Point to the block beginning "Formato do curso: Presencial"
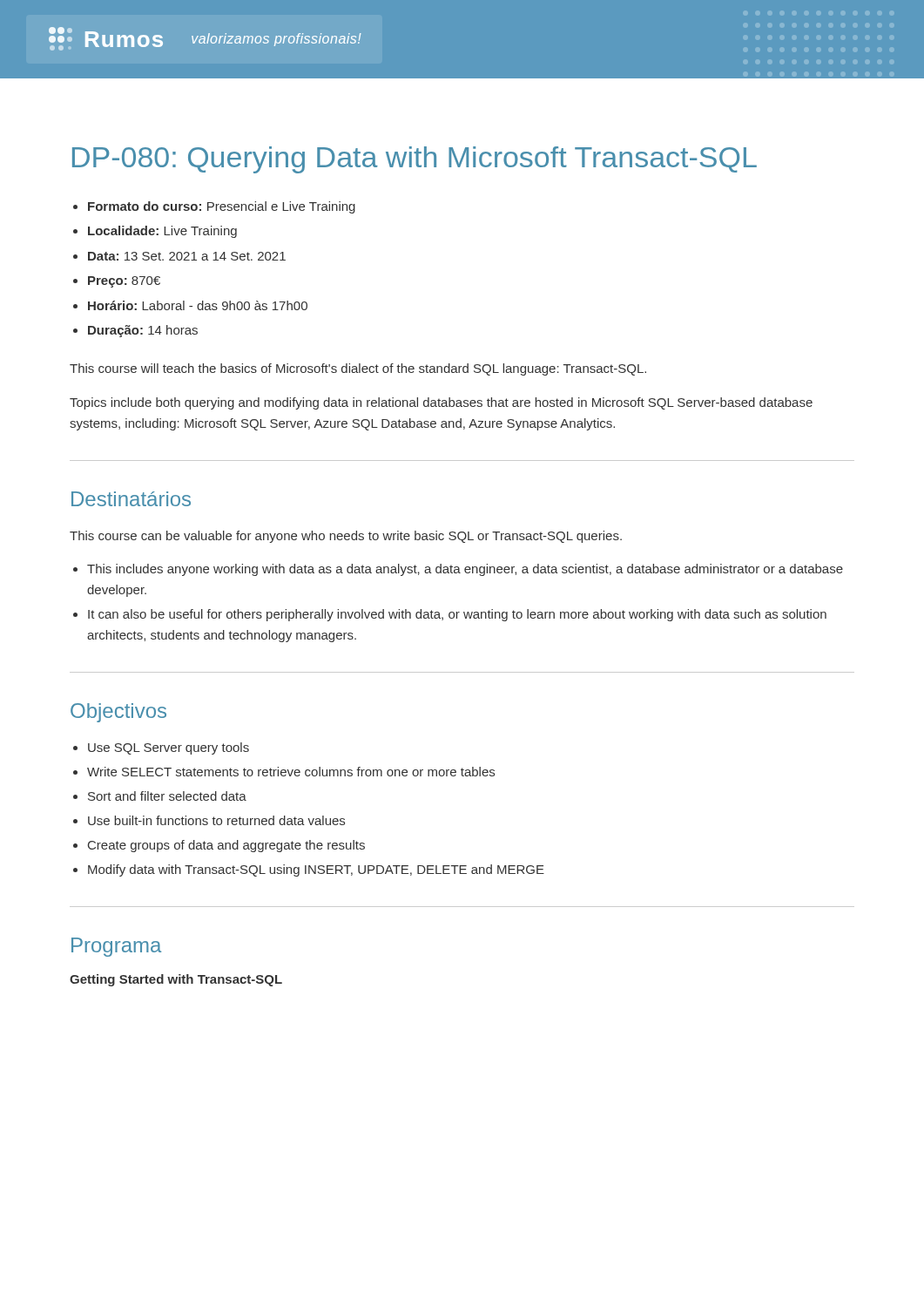Image resolution: width=924 pixels, height=1307 pixels. [221, 206]
